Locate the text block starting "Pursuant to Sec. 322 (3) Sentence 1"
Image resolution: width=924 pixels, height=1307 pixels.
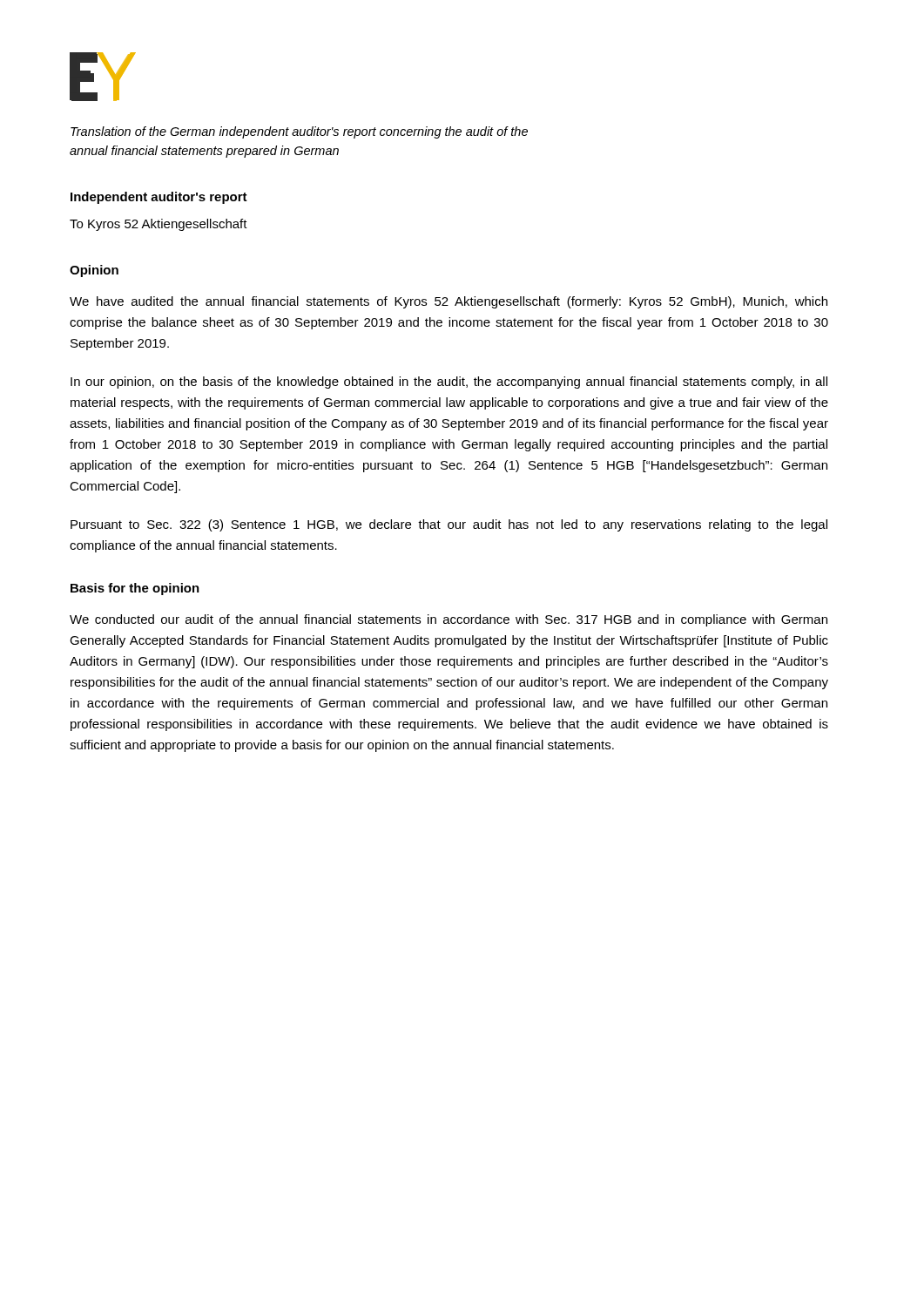pos(449,534)
